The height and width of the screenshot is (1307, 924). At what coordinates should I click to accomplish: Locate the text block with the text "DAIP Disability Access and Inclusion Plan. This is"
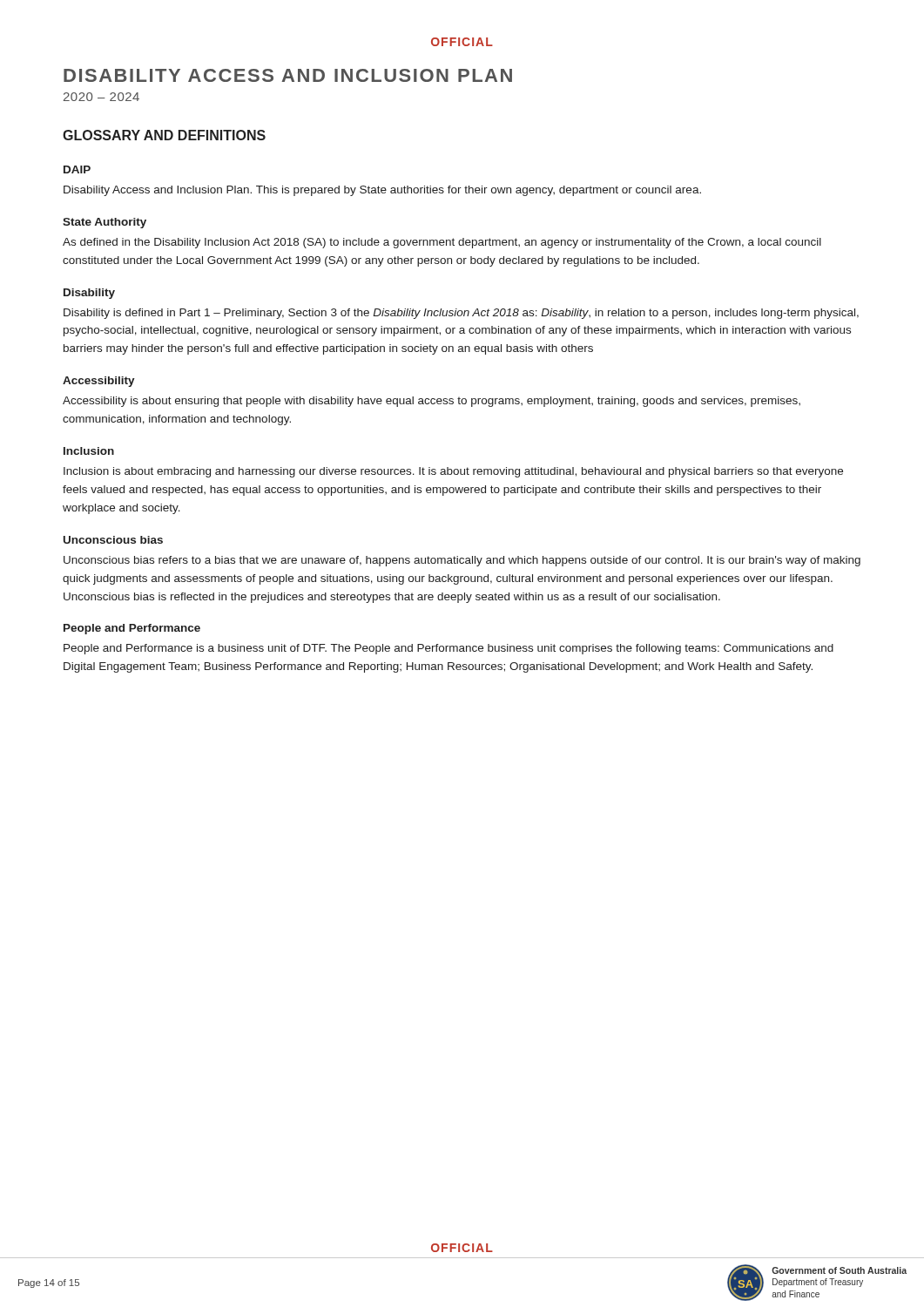[x=462, y=179]
